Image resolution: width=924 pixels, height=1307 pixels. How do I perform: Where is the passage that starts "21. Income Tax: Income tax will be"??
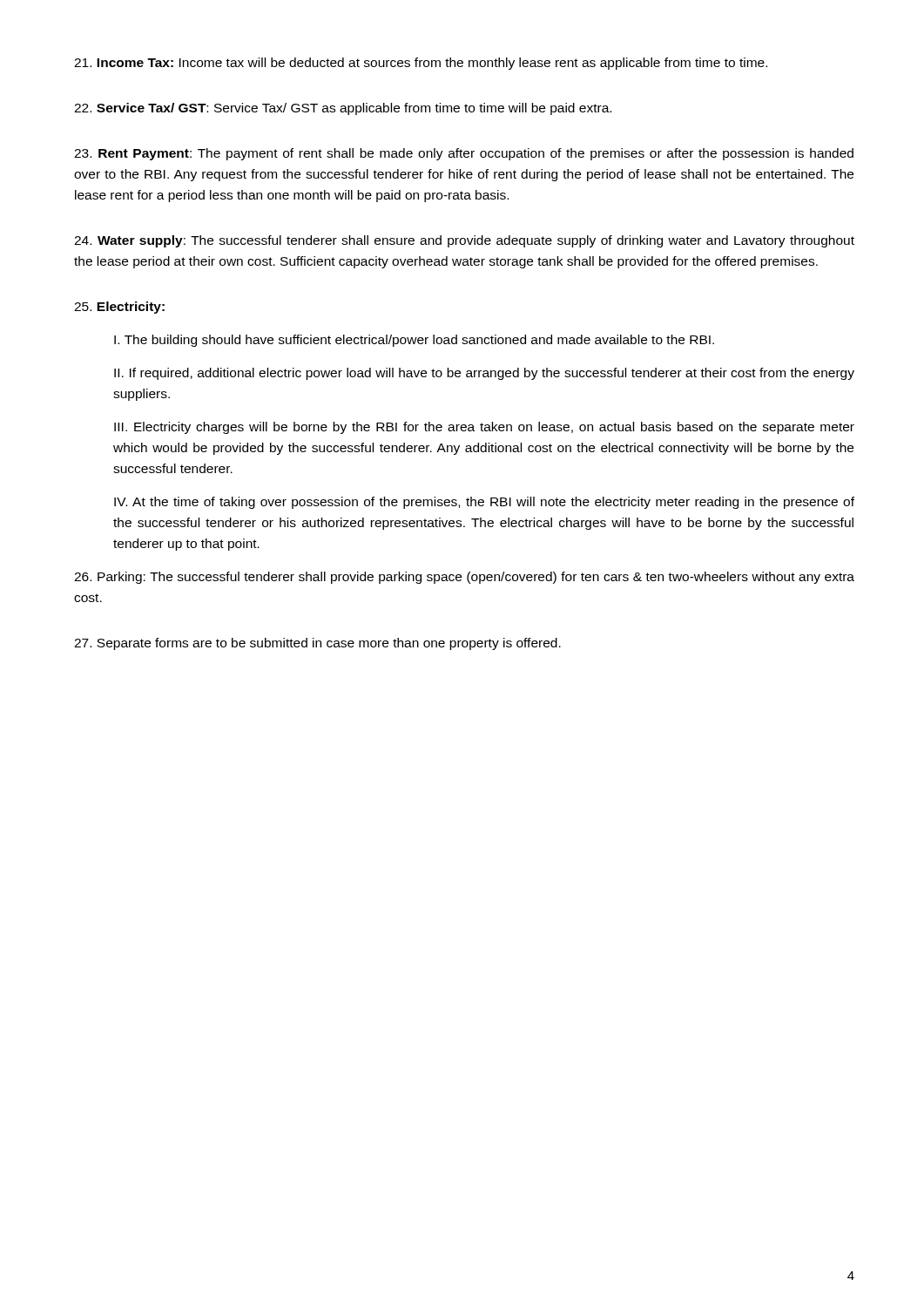[421, 62]
